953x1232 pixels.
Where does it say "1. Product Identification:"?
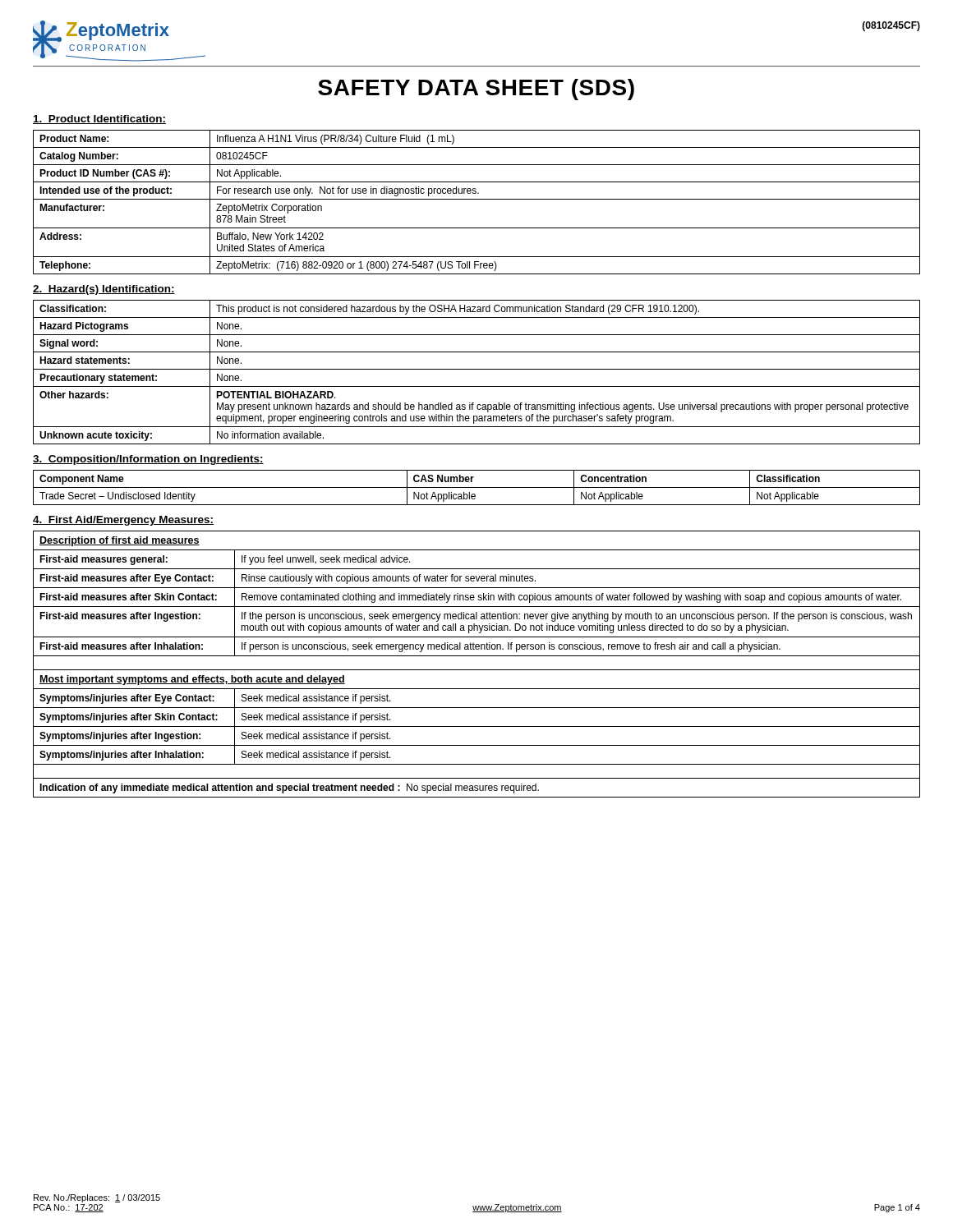pyautogui.click(x=99, y=119)
